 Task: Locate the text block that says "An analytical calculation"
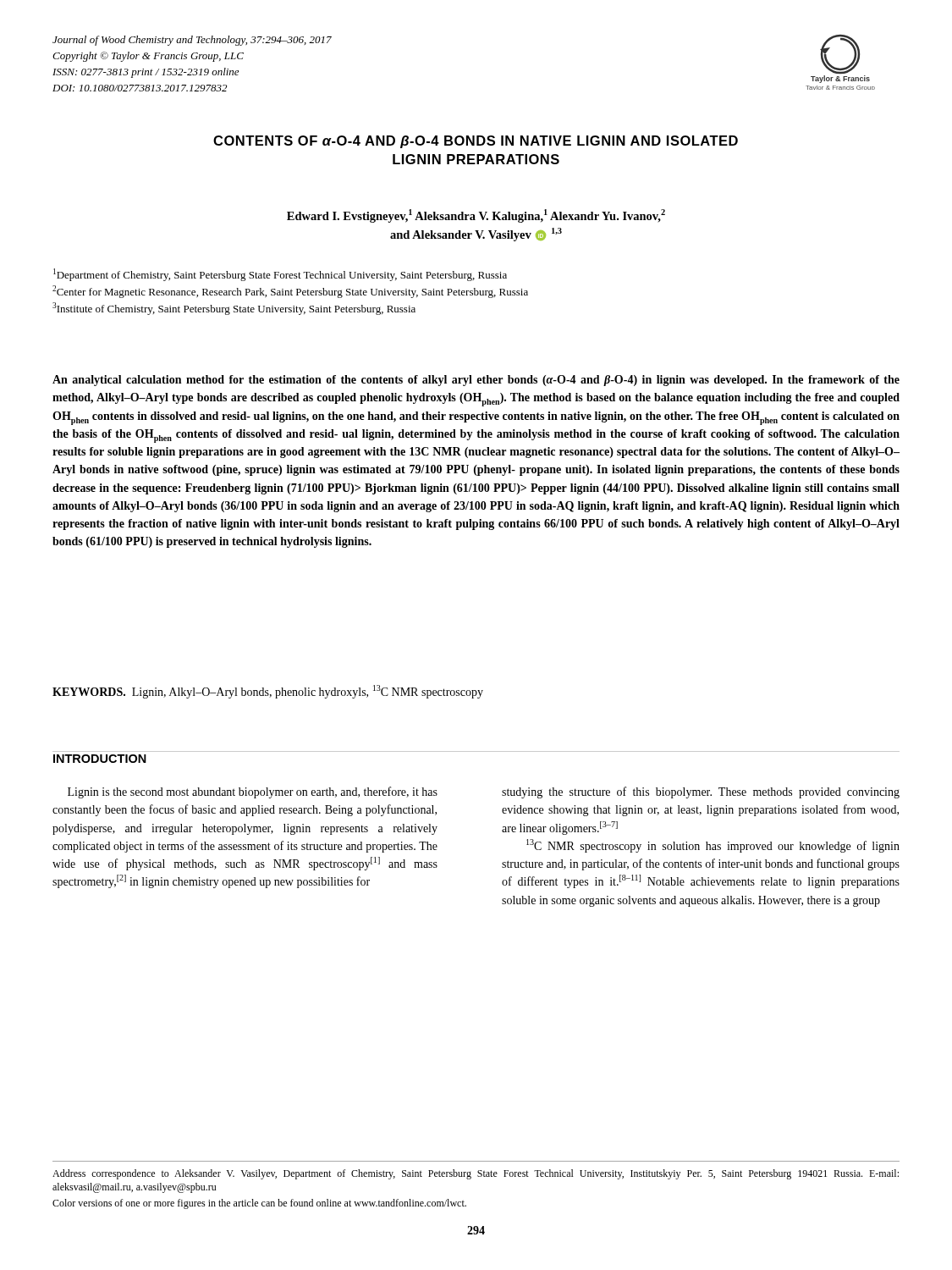pyautogui.click(x=476, y=461)
